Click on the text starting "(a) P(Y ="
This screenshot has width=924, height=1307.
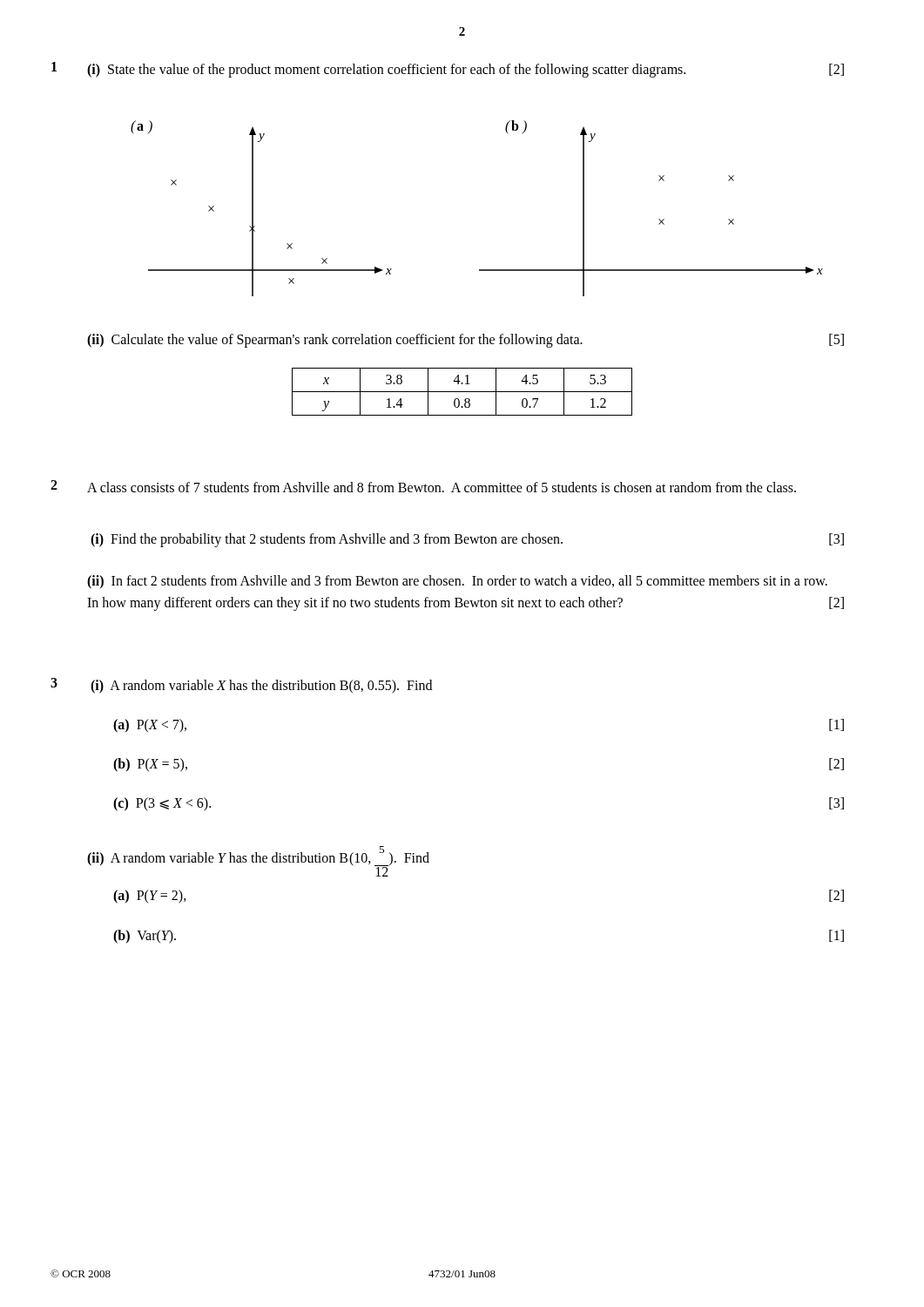(146, 896)
